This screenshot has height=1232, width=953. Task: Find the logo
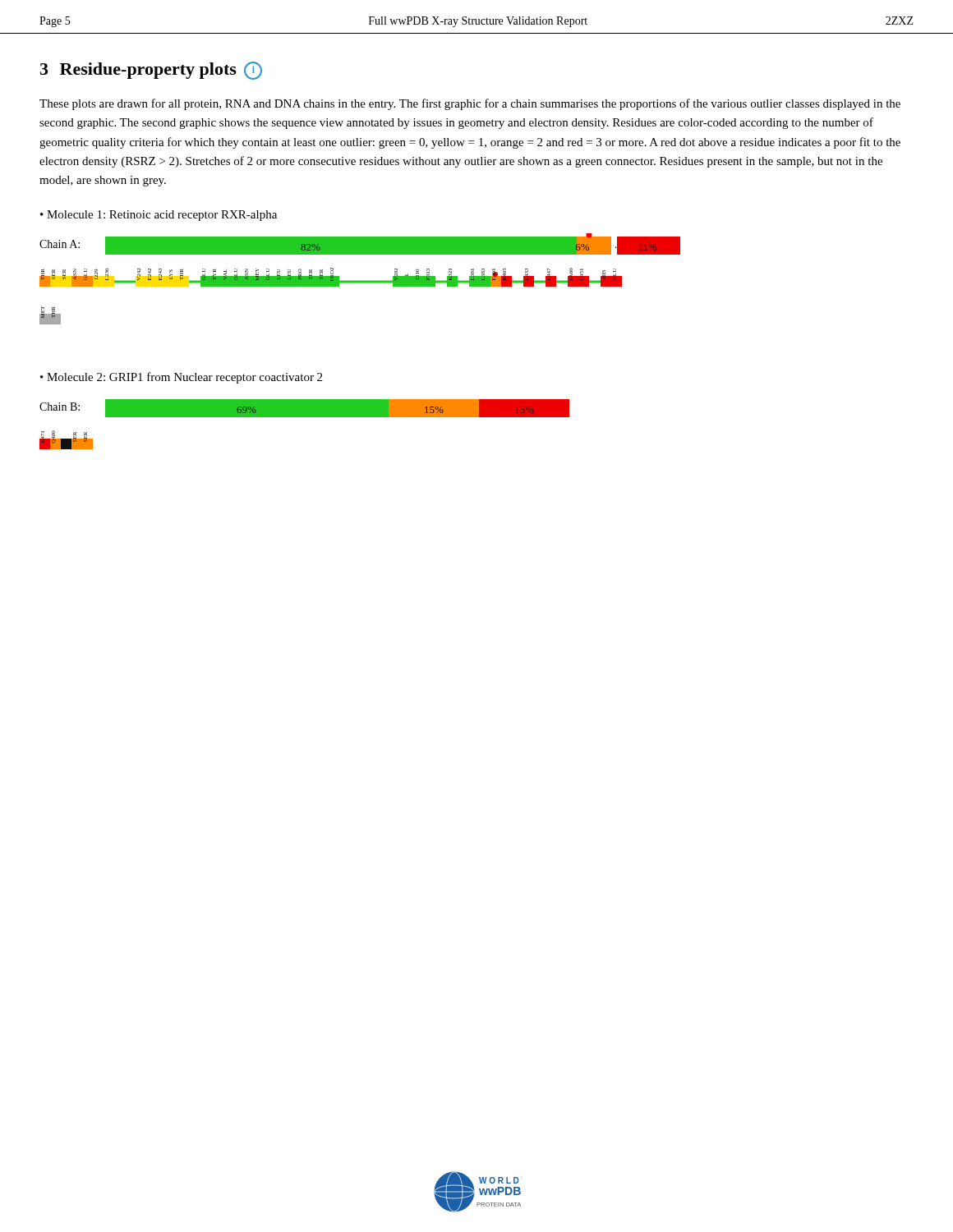coord(476,1193)
